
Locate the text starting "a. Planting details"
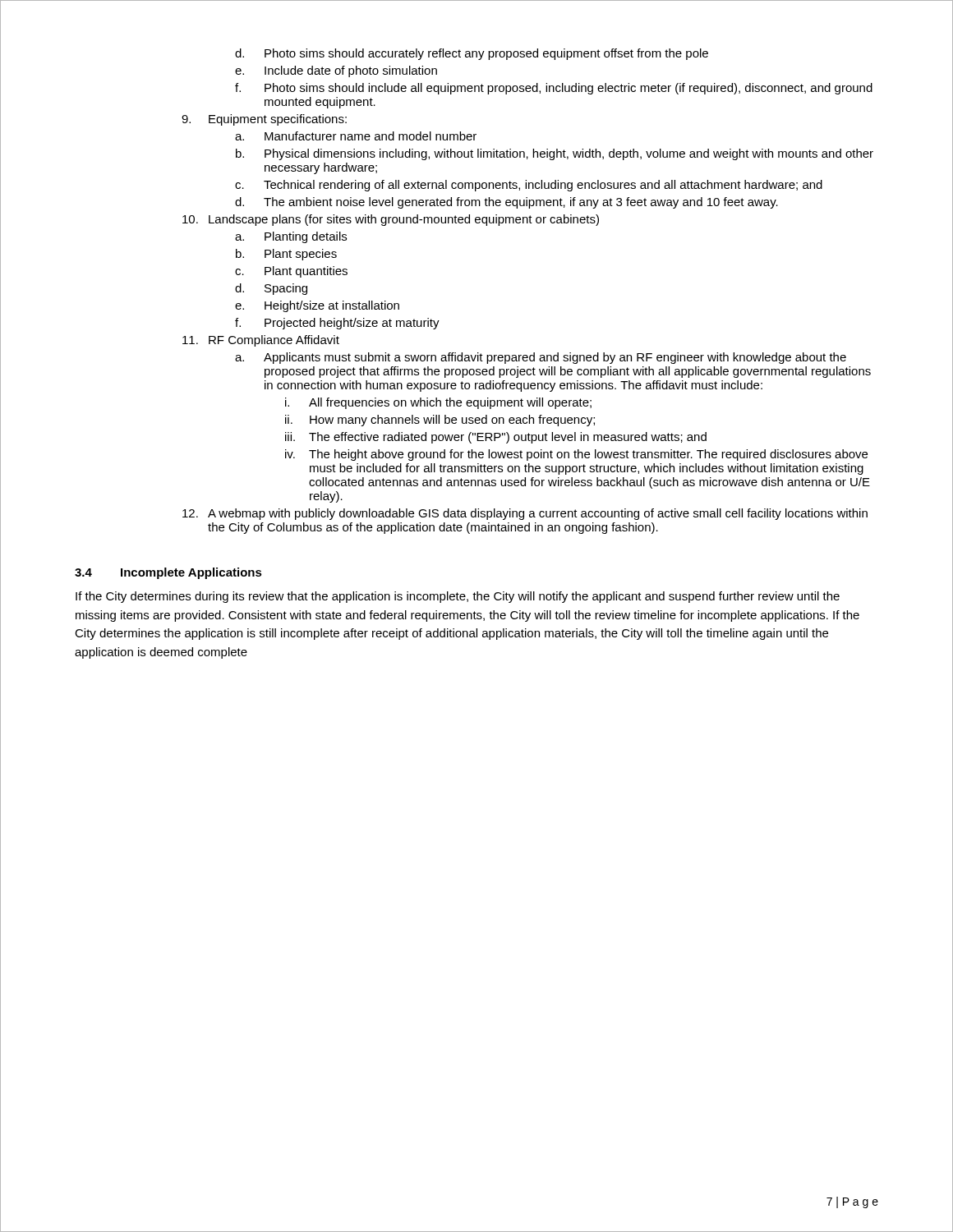pos(291,237)
